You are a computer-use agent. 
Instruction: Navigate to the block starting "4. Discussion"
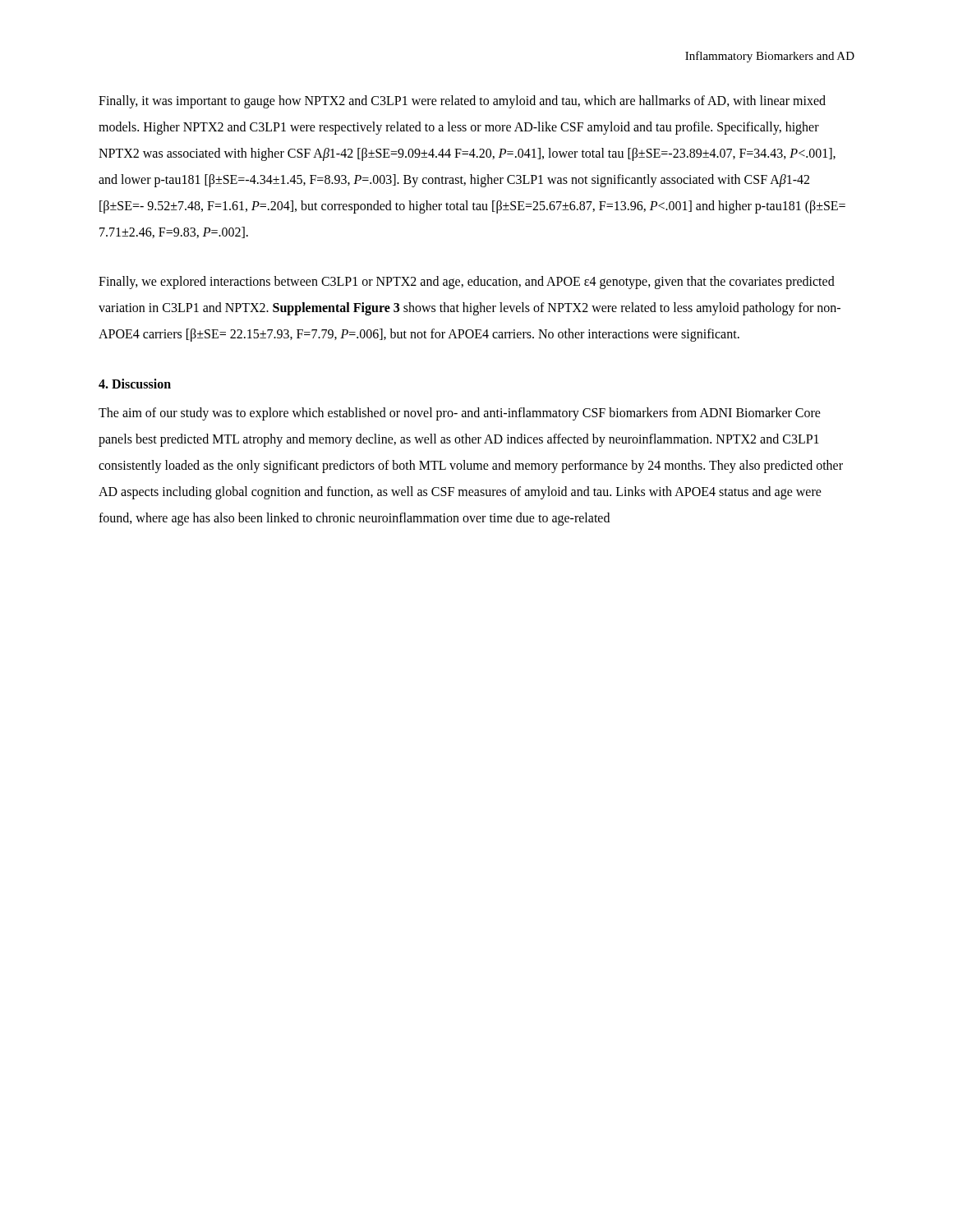pos(135,384)
